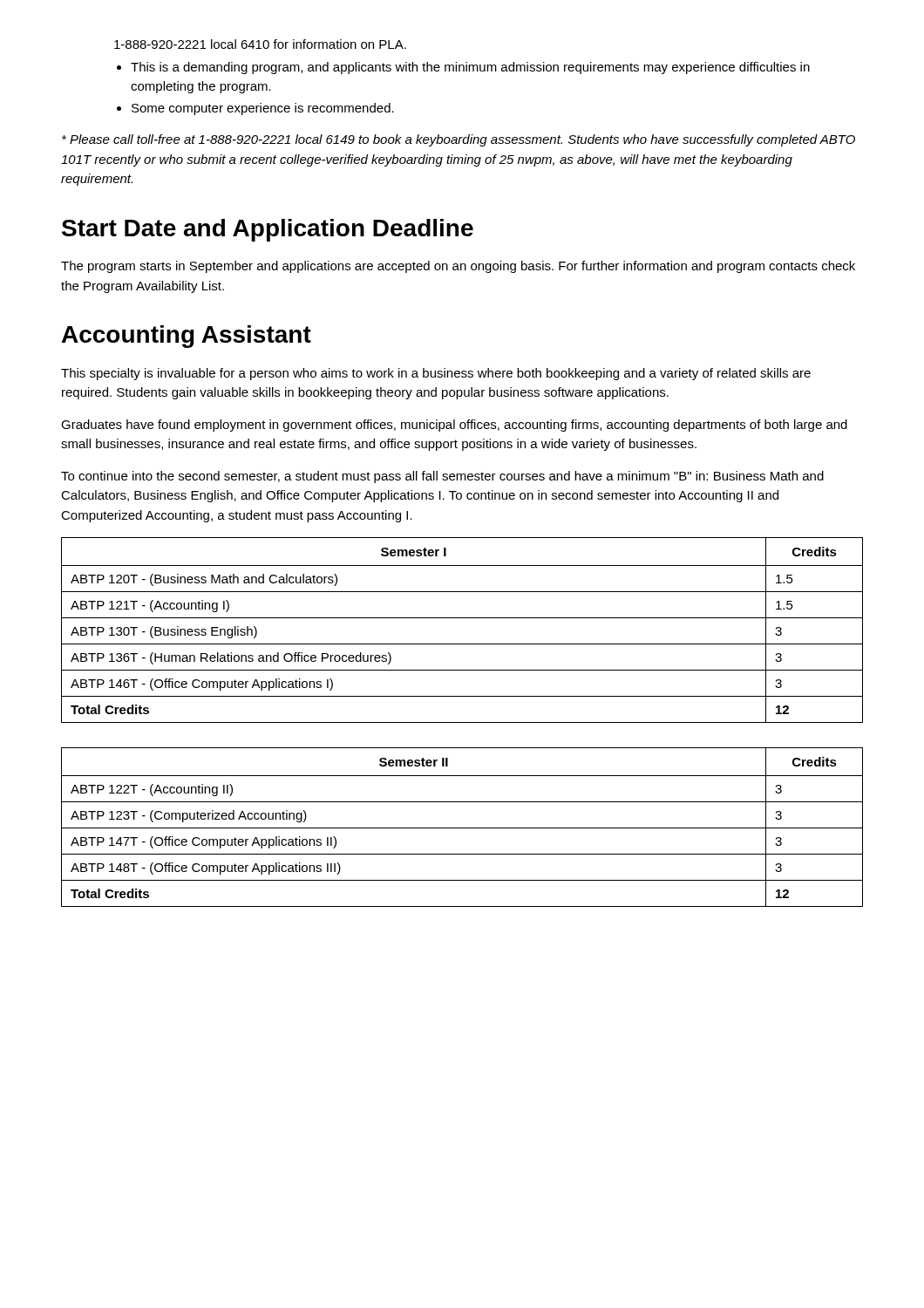Point to the block beginning "The program starts in"
This screenshot has height=1308, width=924.
(x=458, y=275)
